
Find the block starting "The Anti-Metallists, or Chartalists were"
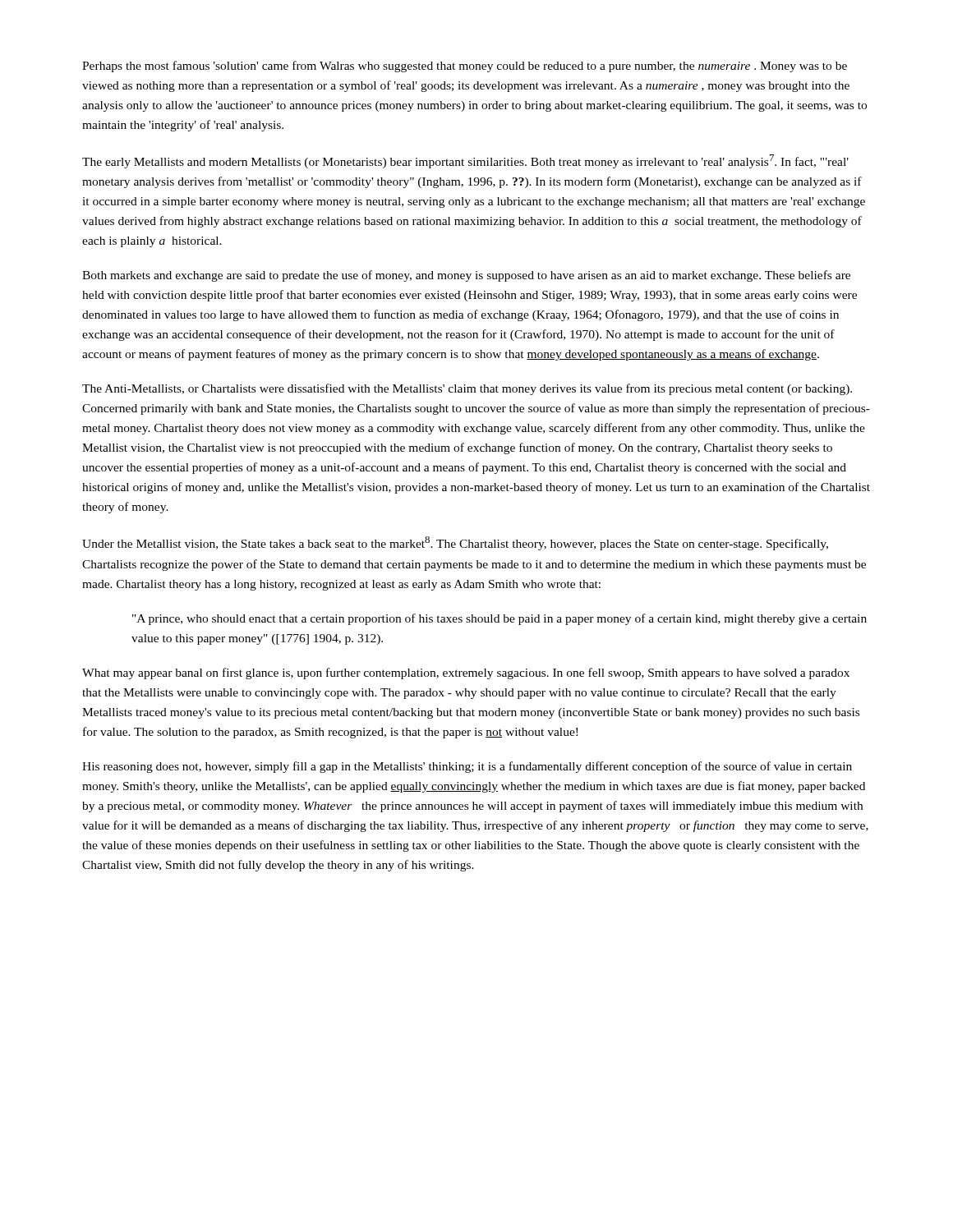(476, 448)
